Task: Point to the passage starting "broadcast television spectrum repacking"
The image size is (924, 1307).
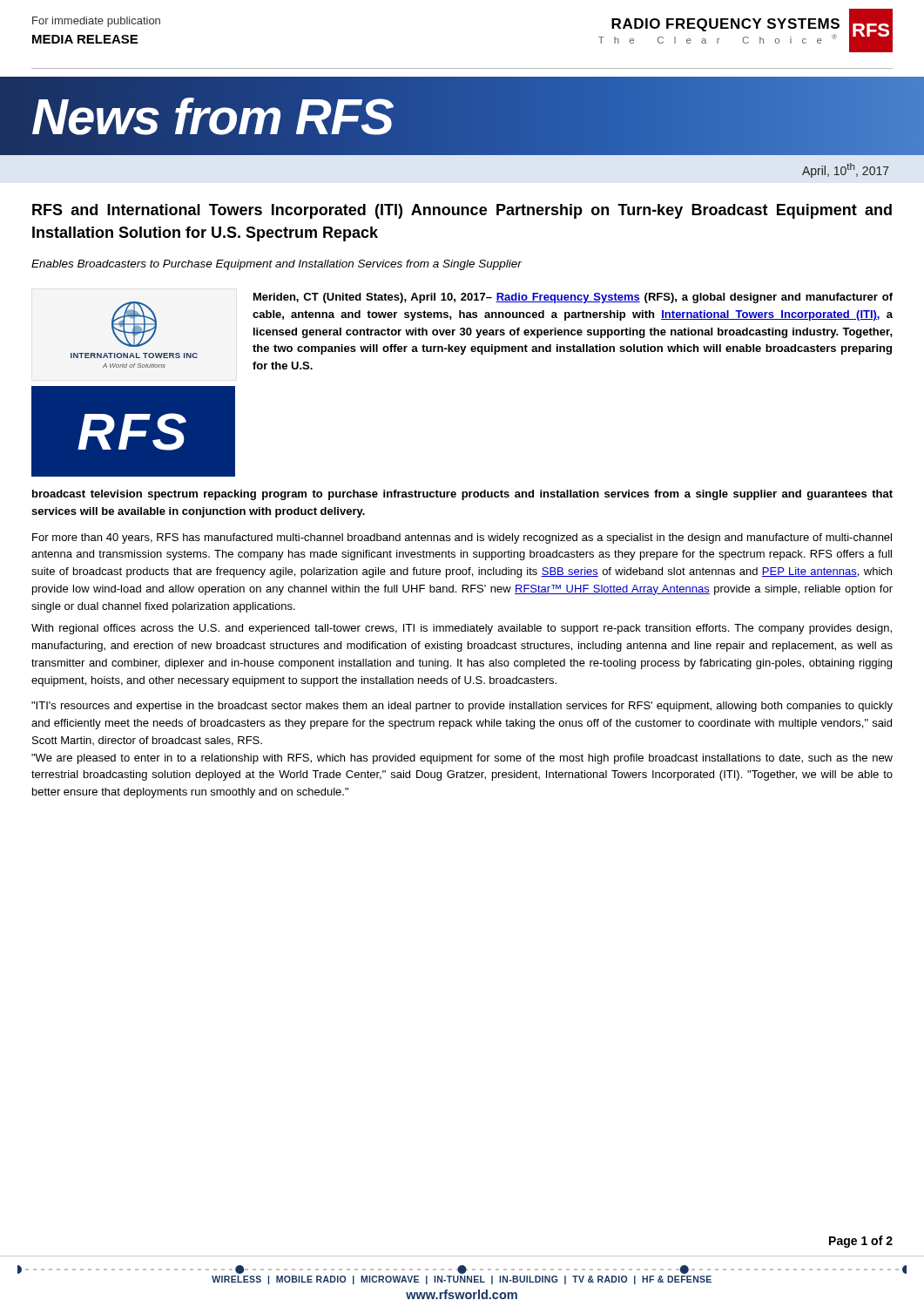Action: [462, 502]
